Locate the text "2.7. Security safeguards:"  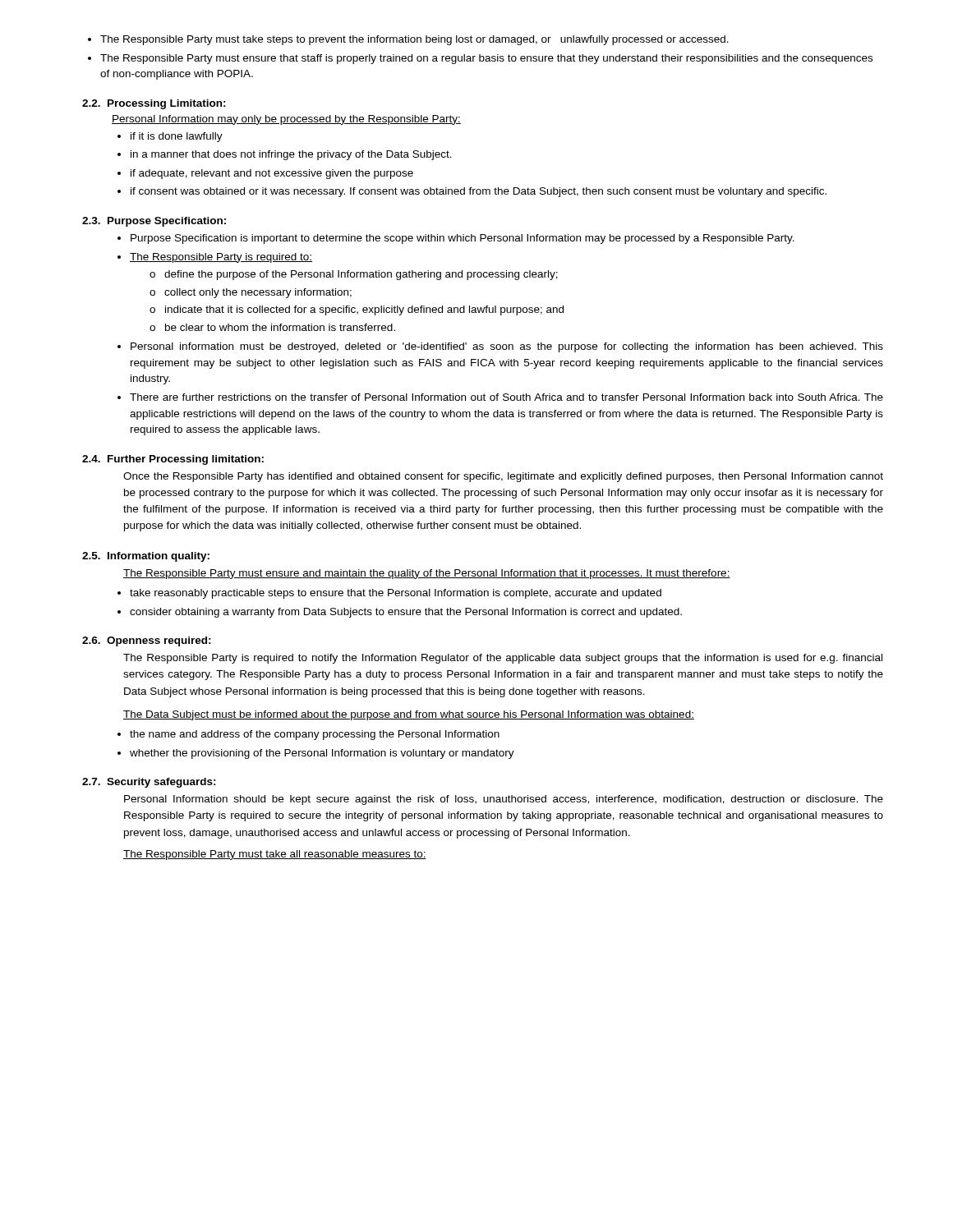point(149,782)
